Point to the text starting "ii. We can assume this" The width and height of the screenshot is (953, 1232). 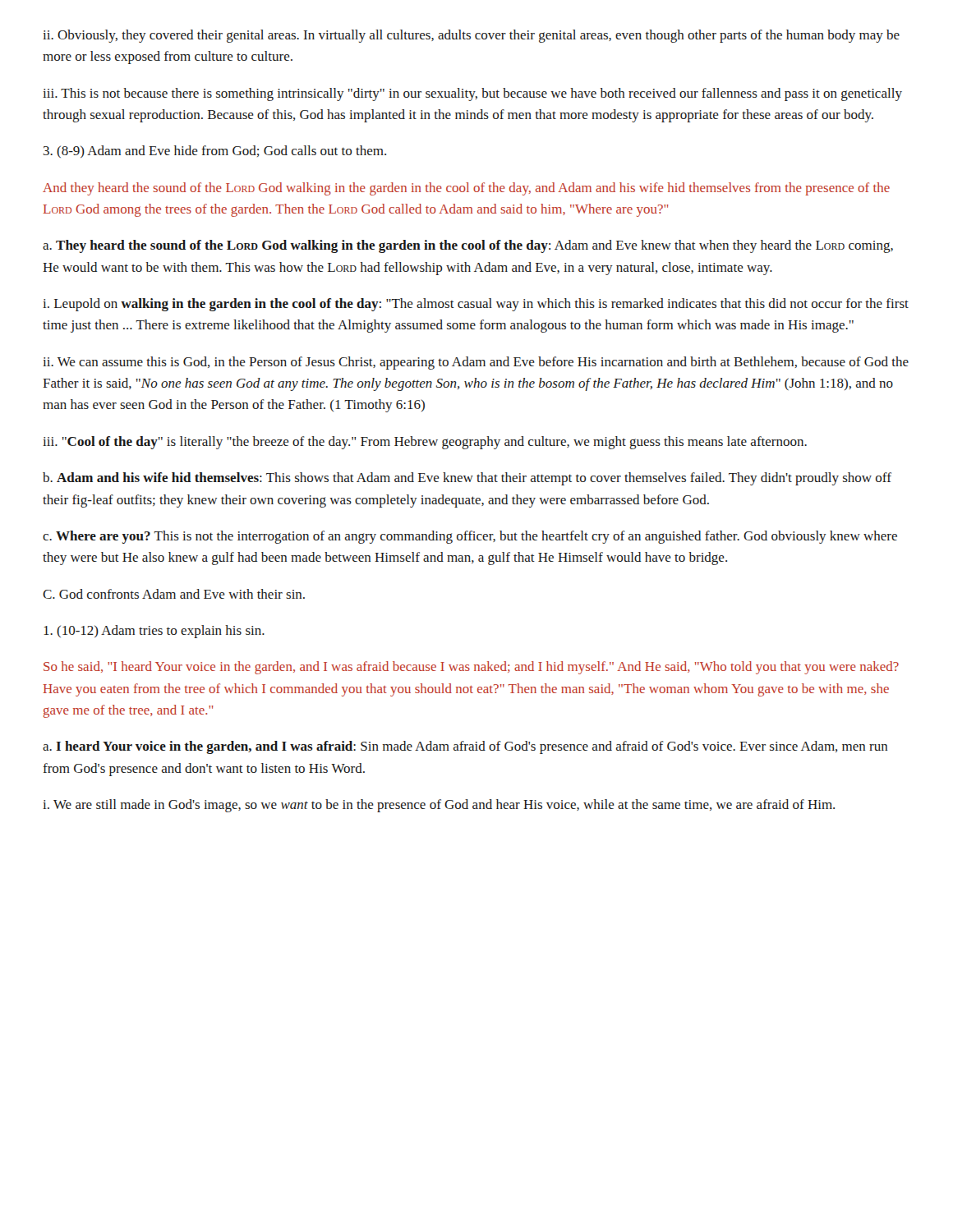click(x=476, y=383)
